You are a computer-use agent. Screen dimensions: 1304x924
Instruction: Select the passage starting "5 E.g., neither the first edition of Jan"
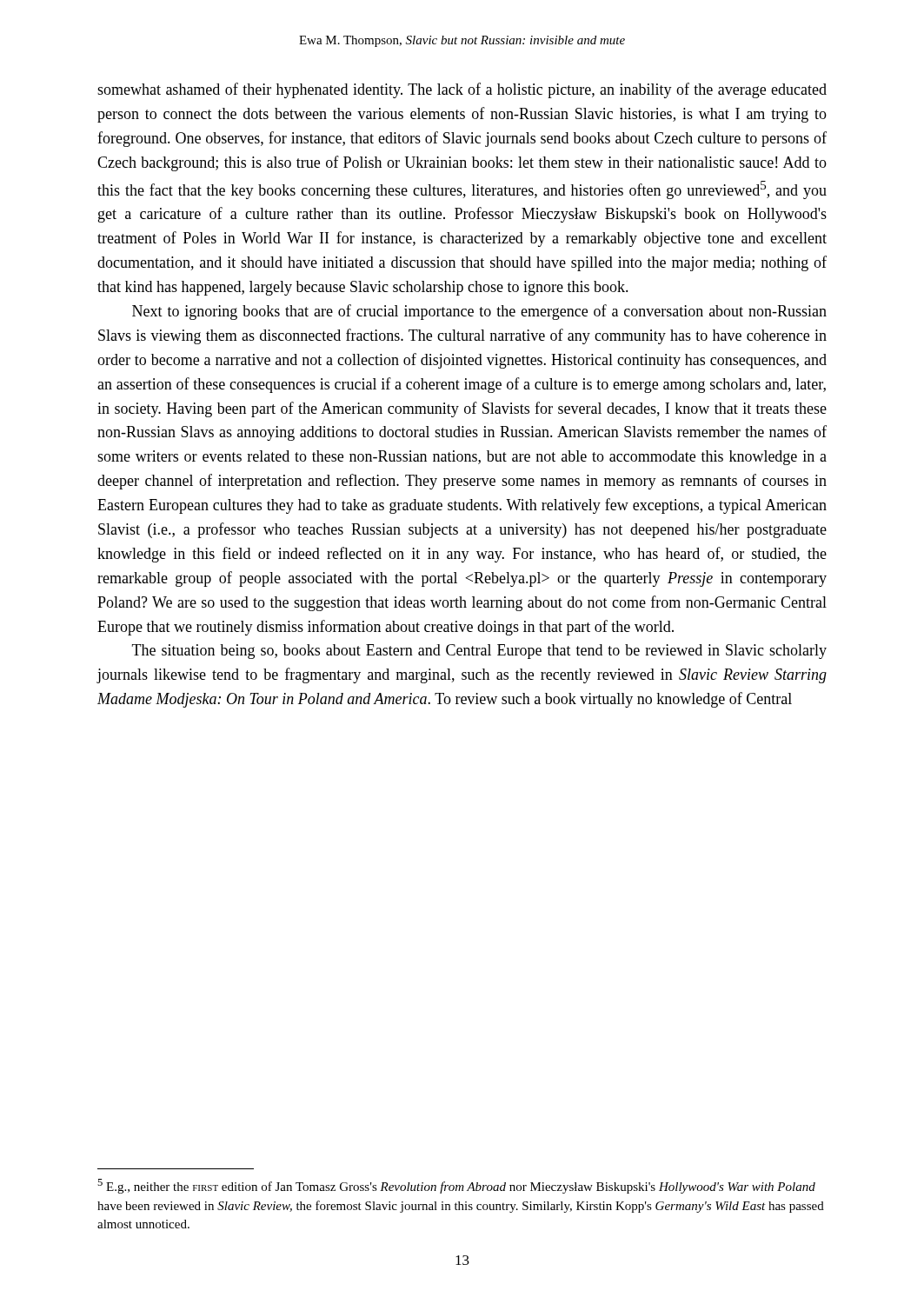[x=461, y=1204]
